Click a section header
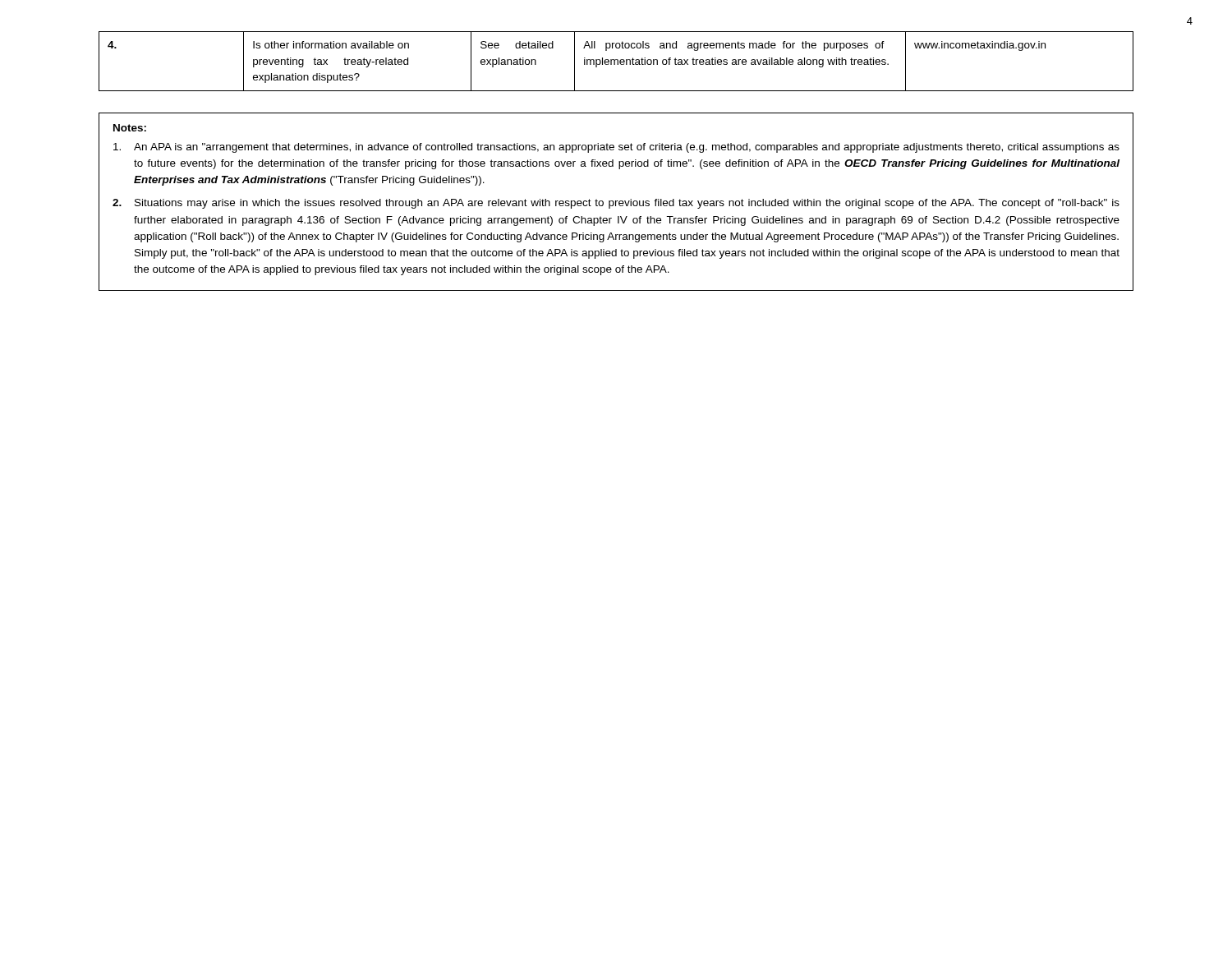 point(130,127)
